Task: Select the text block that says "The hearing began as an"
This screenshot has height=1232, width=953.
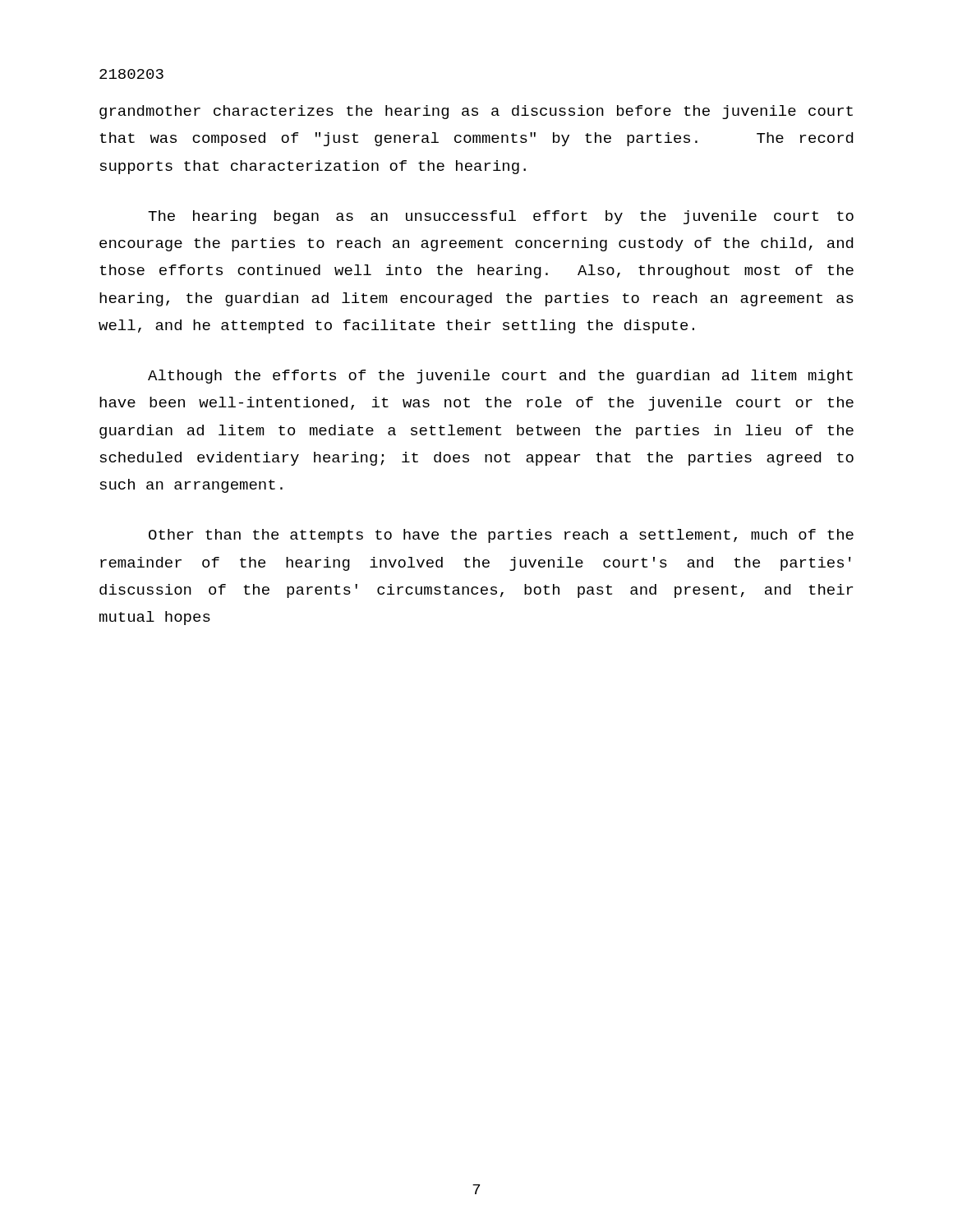Action: pyautogui.click(x=476, y=271)
